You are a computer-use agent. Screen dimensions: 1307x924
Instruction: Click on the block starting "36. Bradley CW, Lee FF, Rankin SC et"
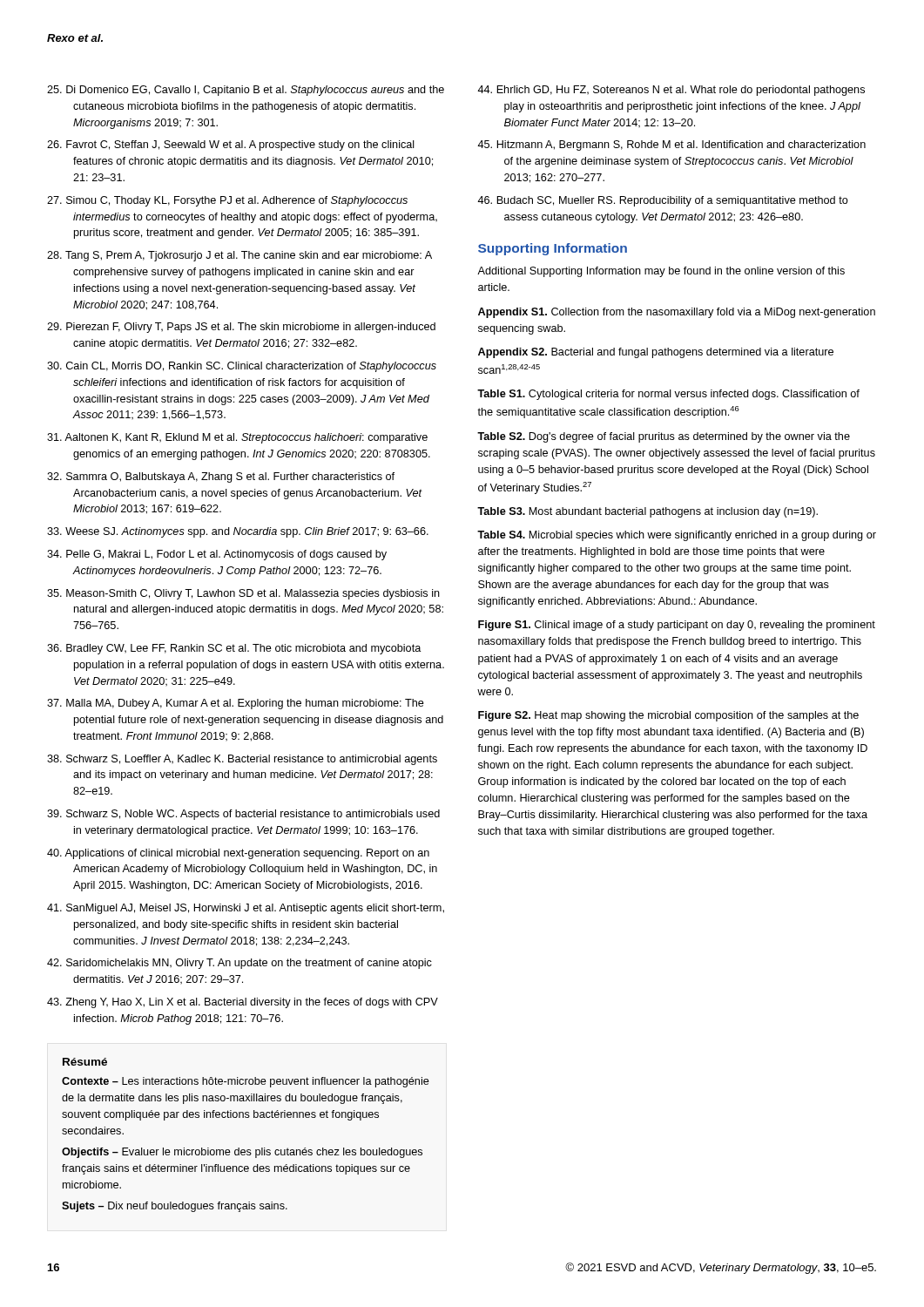tap(246, 665)
